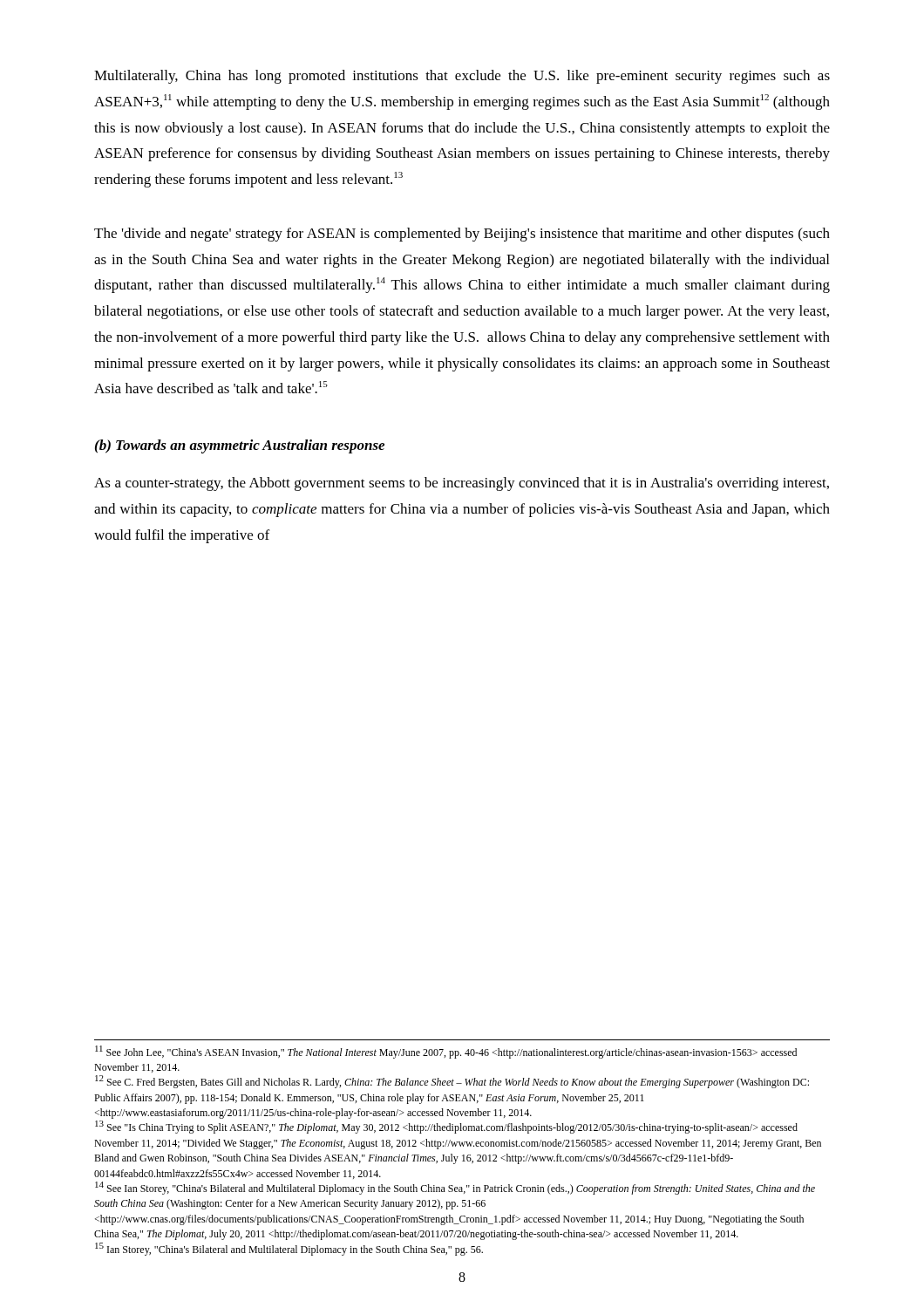Select the text block containing "As a counter-strategy, the"
Viewport: 924px width, 1308px height.
click(x=462, y=509)
